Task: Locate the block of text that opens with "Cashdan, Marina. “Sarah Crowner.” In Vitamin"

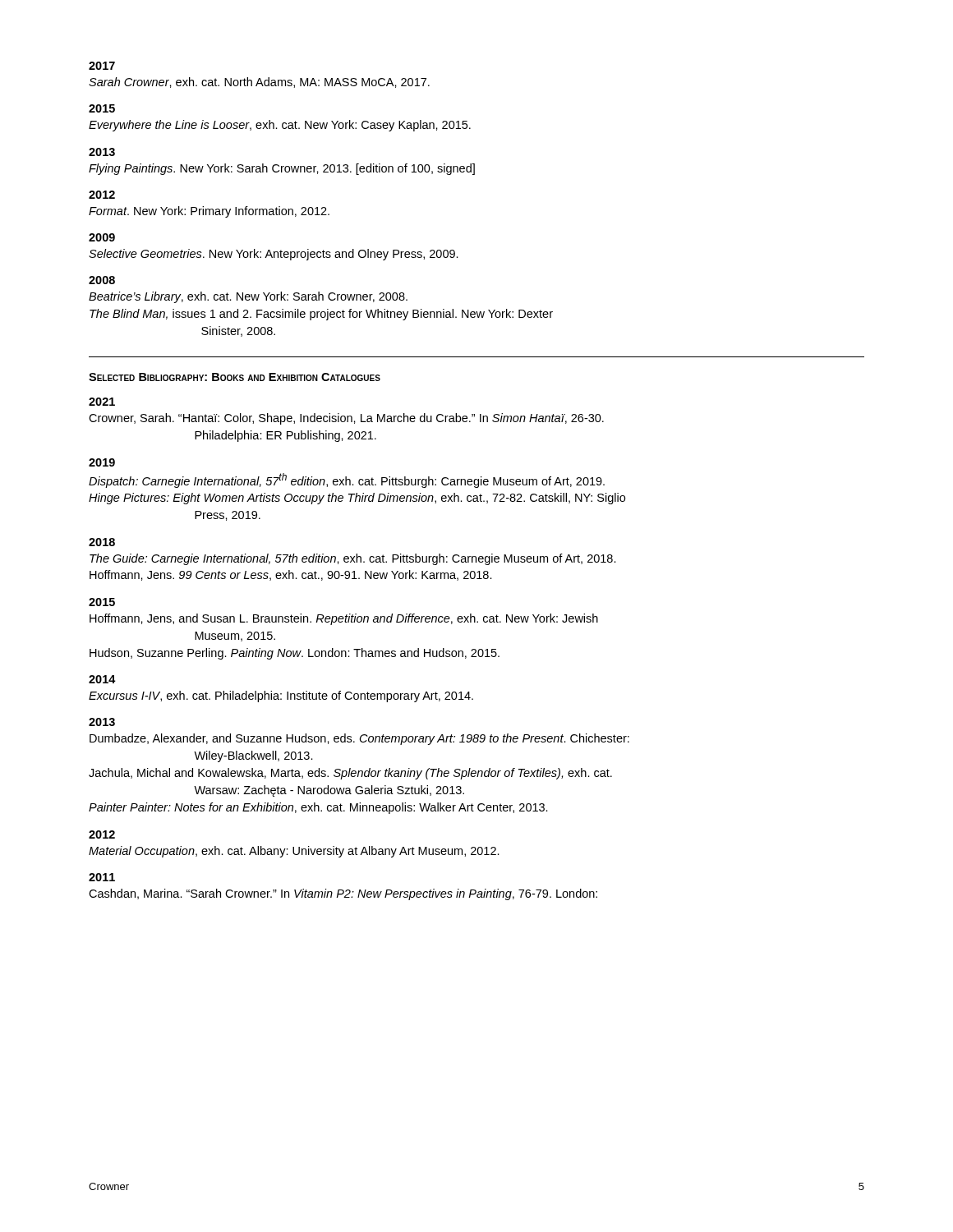Action: pyautogui.click(x=476, y=894)
